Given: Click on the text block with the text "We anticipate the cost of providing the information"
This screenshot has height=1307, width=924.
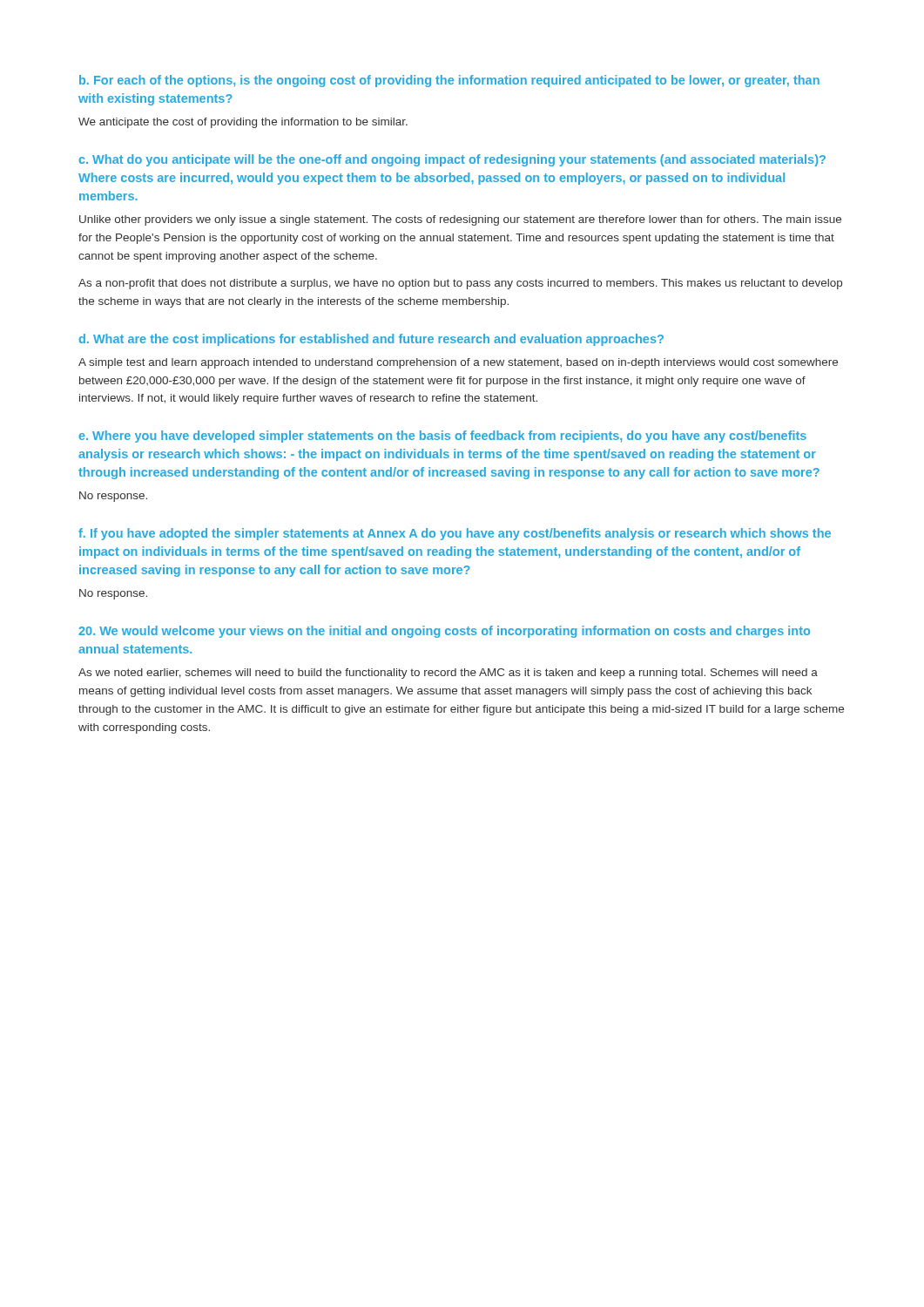Looking at the screenshot, I should pos(243,122).
